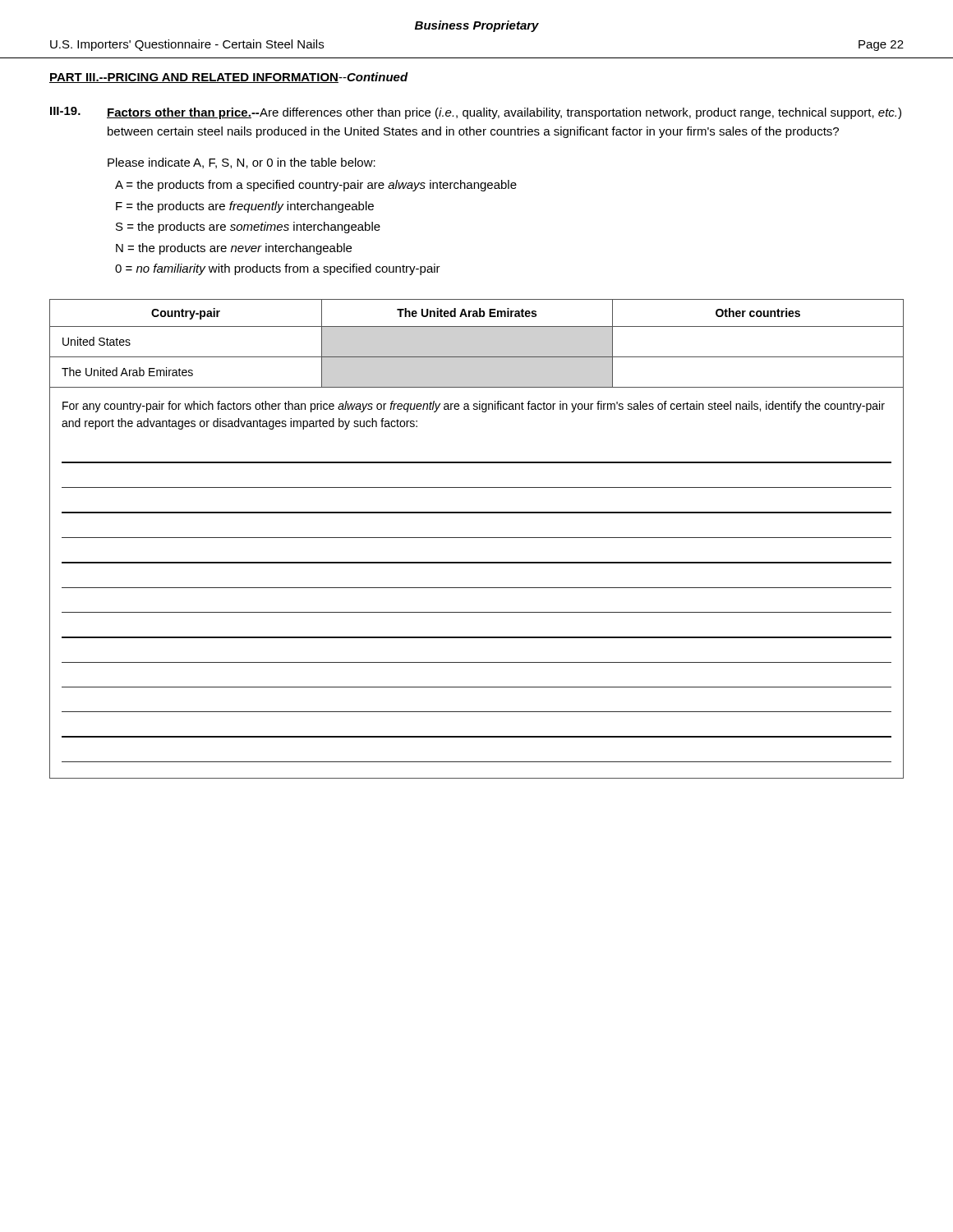The image size is (953, 1232).
Task: Locate the list item that reads "N = the products are never interchangeable"
Action: (x=234, y=247)
